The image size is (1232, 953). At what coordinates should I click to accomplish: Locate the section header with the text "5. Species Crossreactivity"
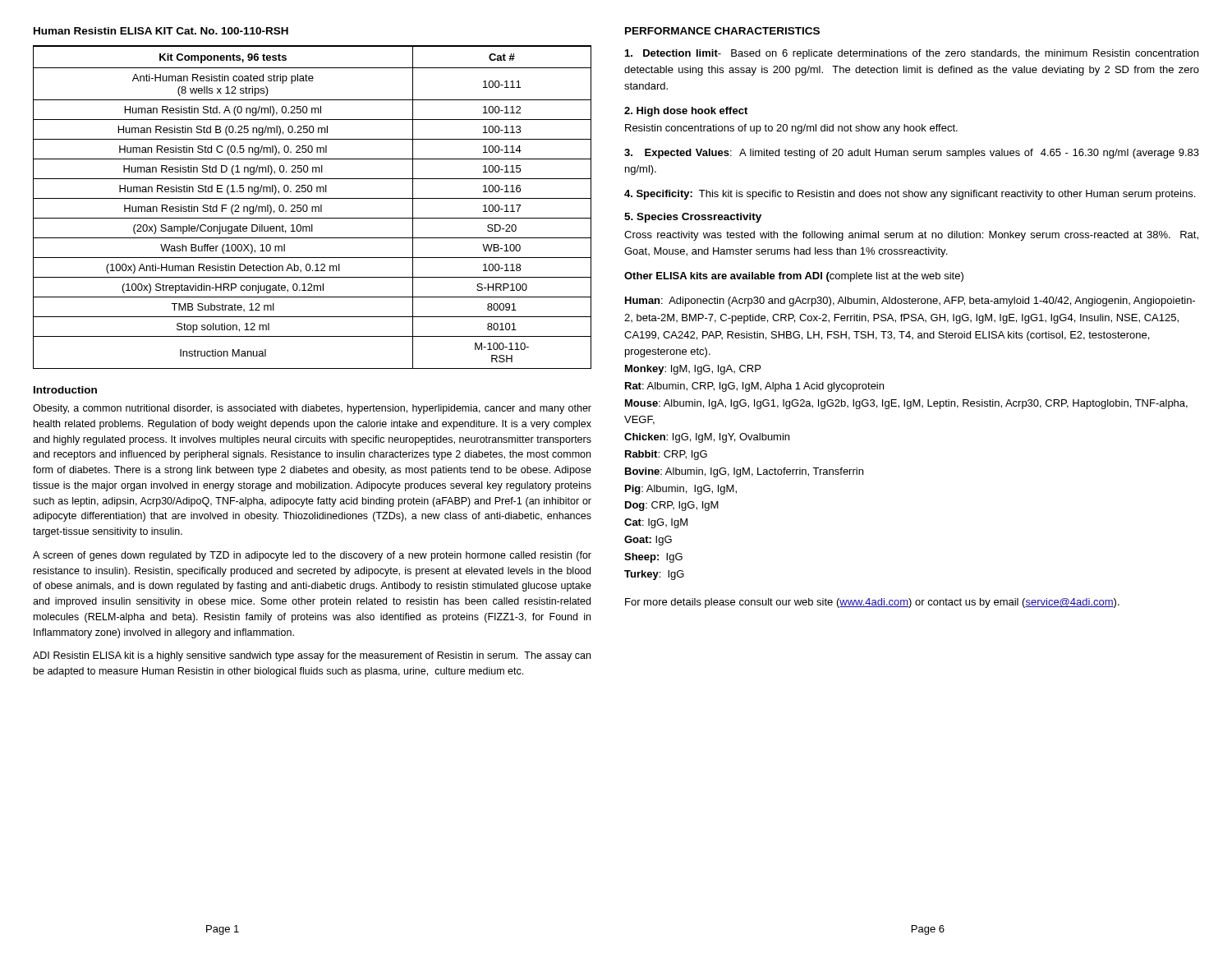[x=693, y=217]
